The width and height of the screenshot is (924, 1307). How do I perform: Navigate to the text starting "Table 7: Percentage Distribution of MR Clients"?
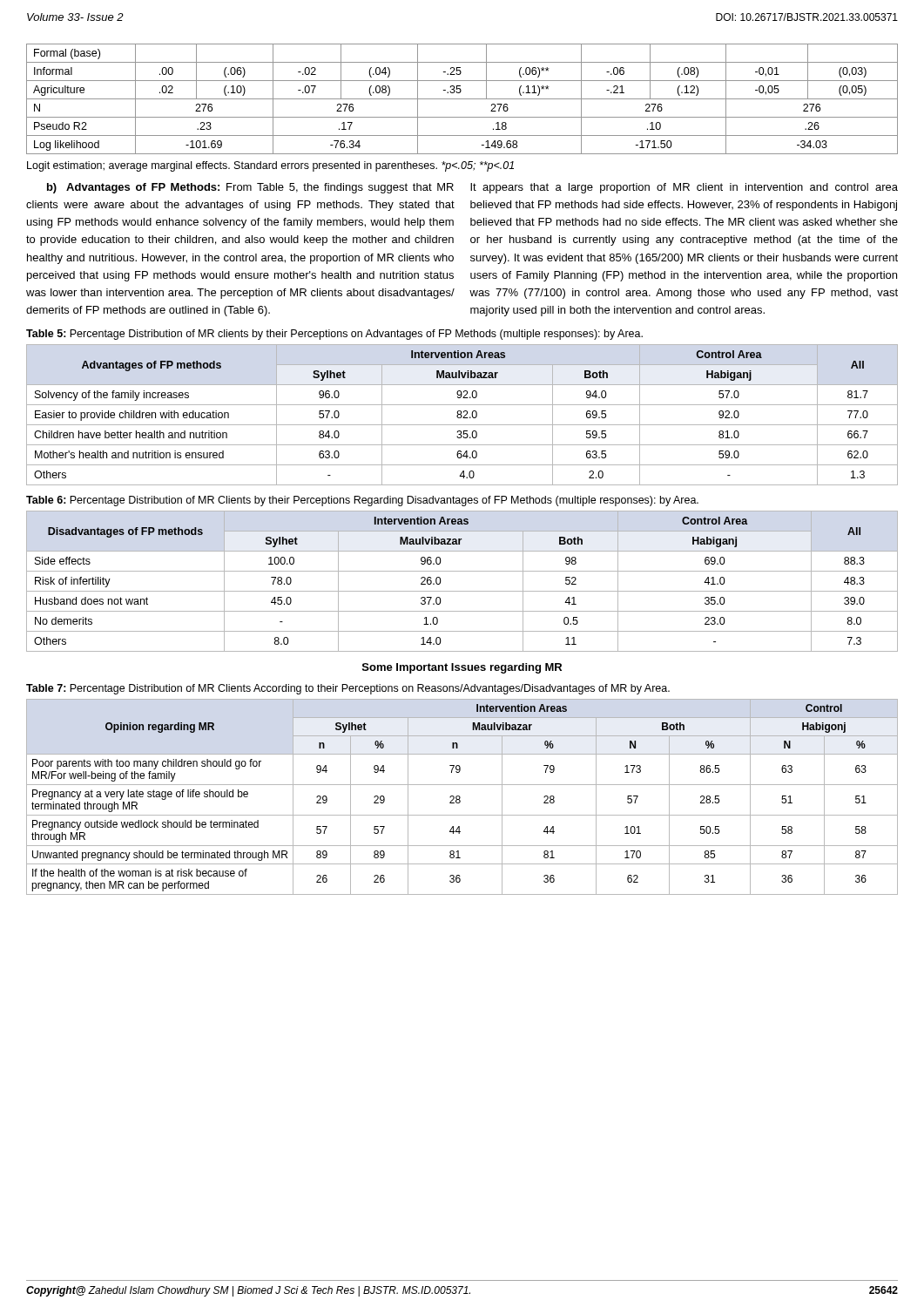(348, 688)
